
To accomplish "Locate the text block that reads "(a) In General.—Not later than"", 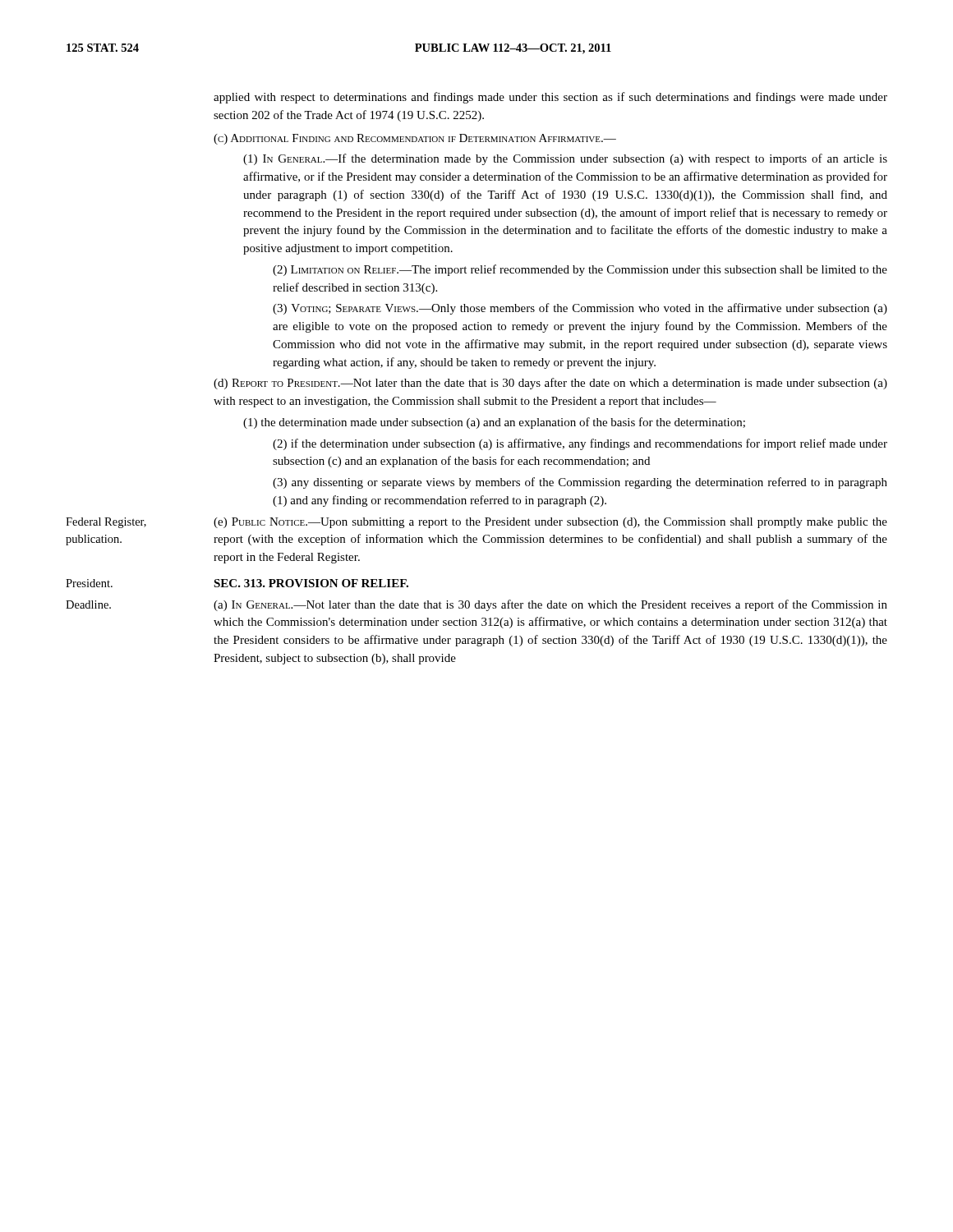I will pos(550,632).
